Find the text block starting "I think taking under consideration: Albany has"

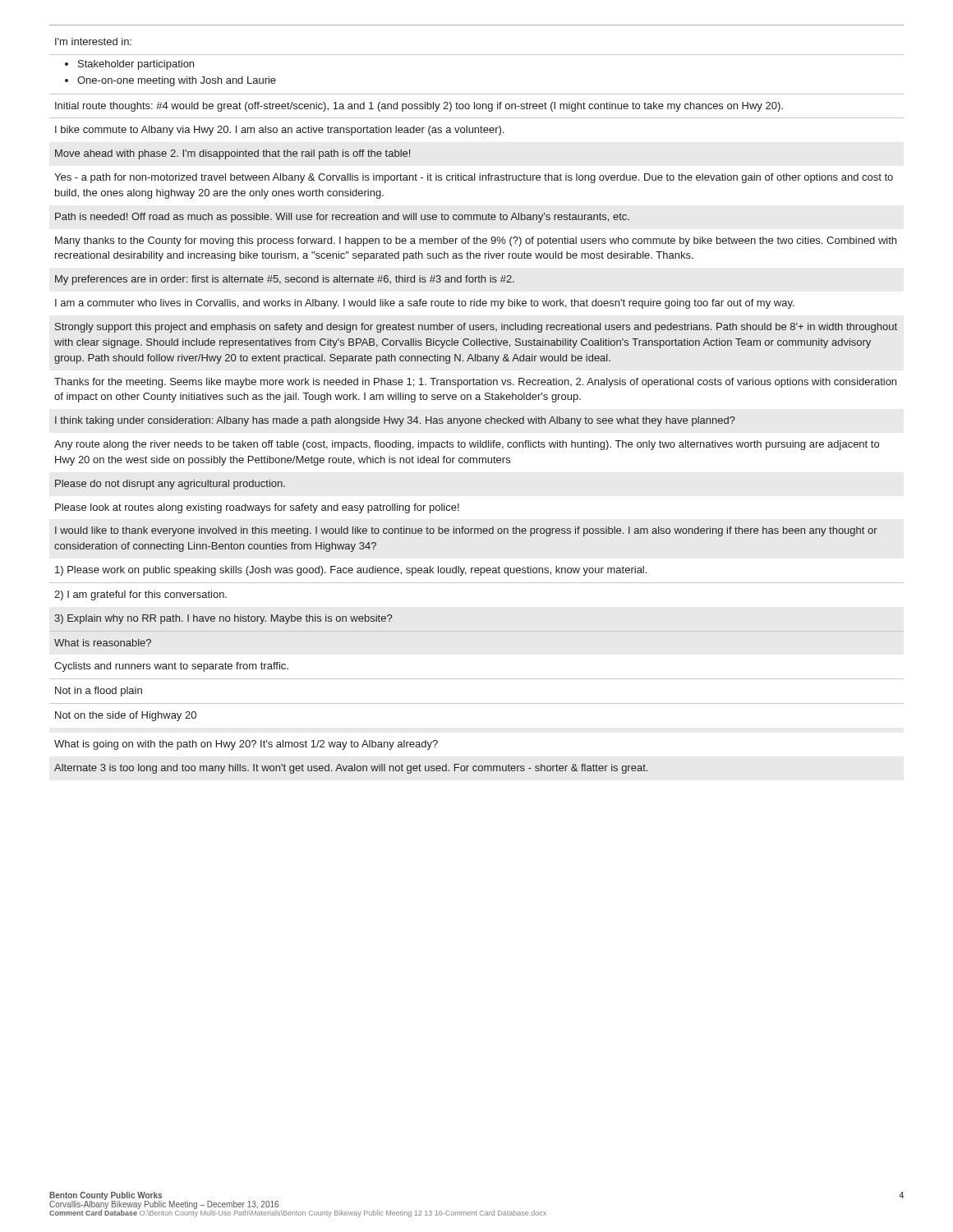pyautogui.click(x=395, y=420)
